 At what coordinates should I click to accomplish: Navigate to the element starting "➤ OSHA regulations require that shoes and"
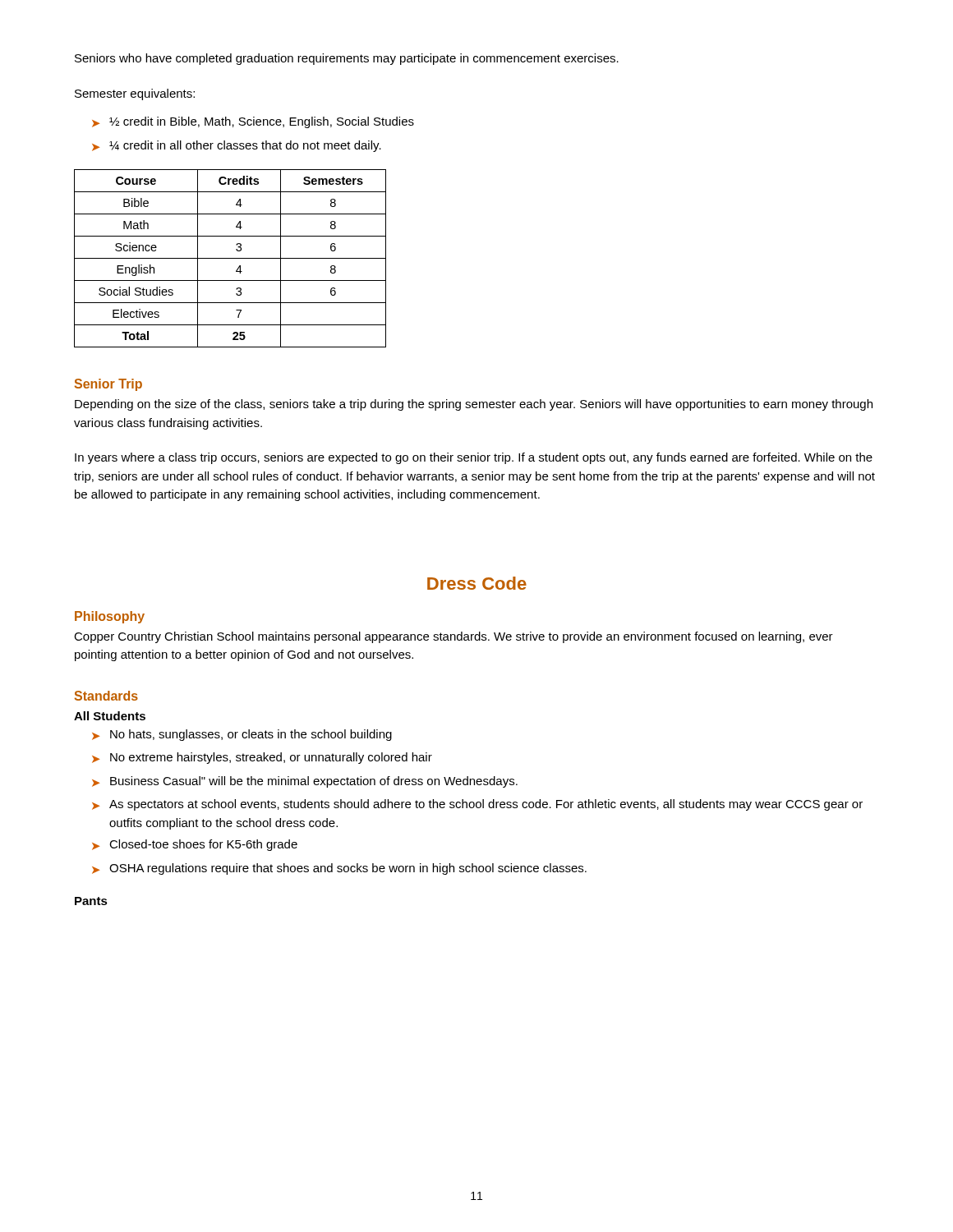pyautogui.click(x=485, y=869)
